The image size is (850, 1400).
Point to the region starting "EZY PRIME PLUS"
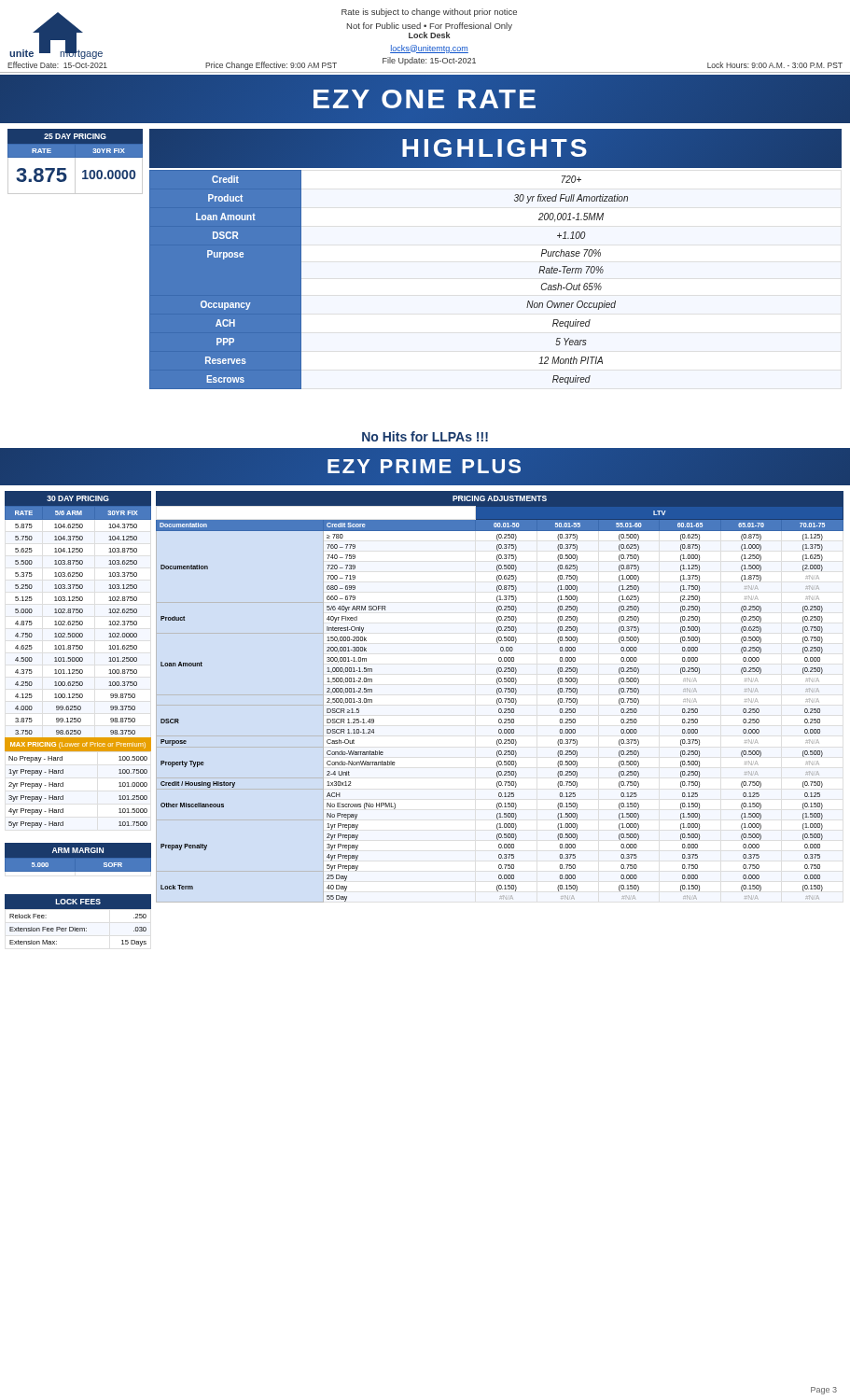425,467
